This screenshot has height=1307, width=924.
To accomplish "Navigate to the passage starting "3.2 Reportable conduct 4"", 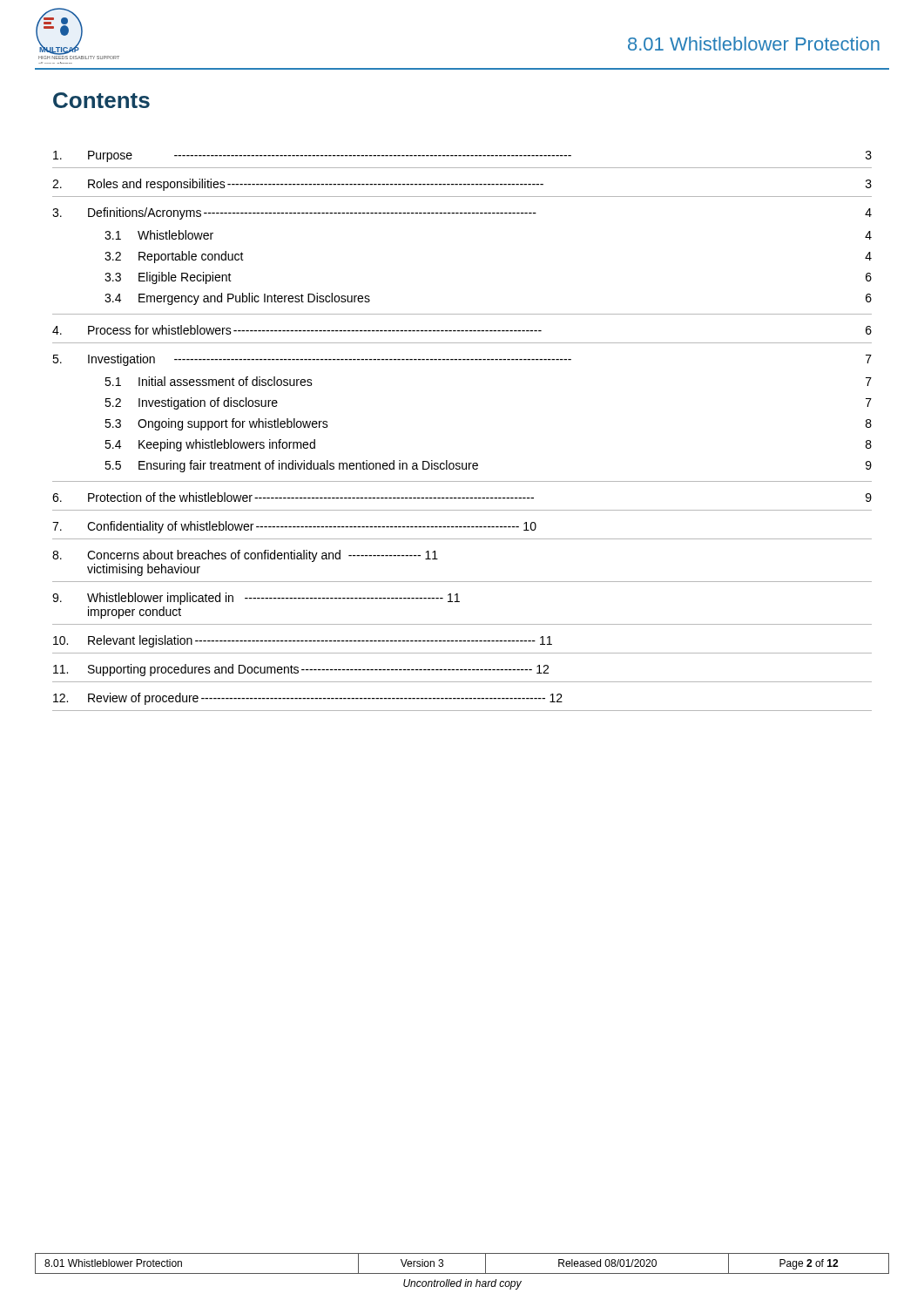I will click(x=189, y=257).
